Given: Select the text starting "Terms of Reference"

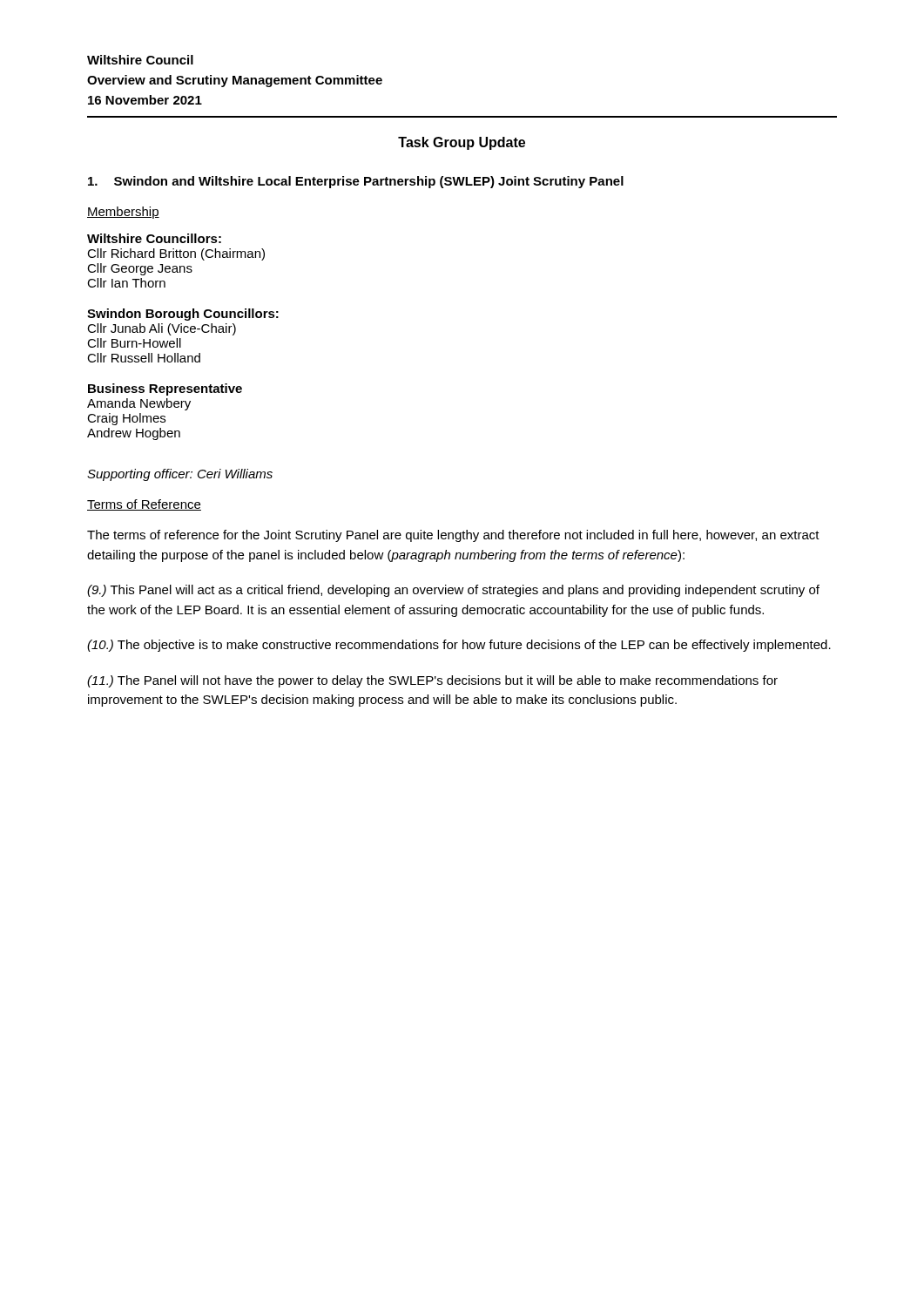Looking at the screenshot, I should click(x=144, y=504).
